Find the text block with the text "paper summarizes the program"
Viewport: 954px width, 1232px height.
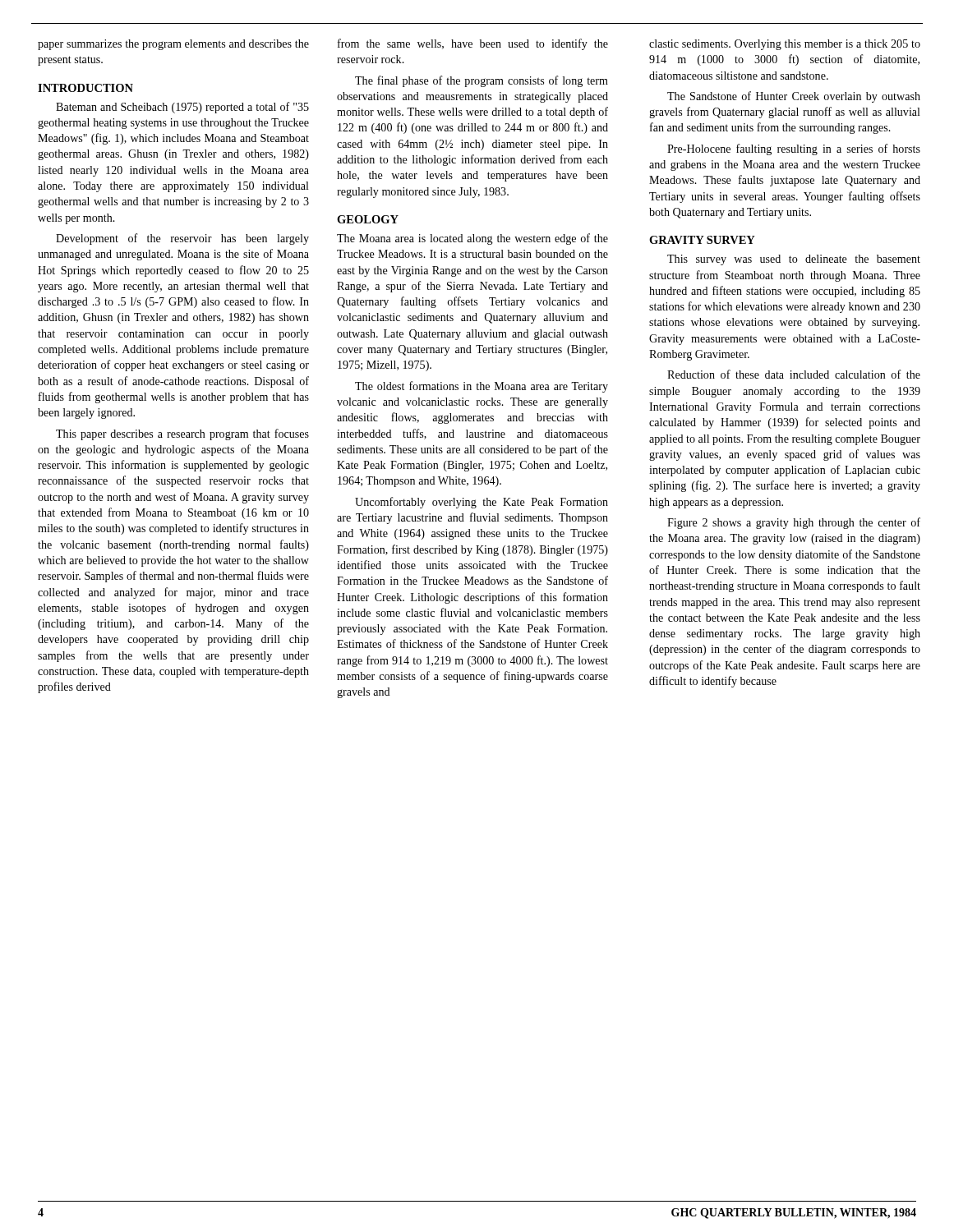click(173, 51)
